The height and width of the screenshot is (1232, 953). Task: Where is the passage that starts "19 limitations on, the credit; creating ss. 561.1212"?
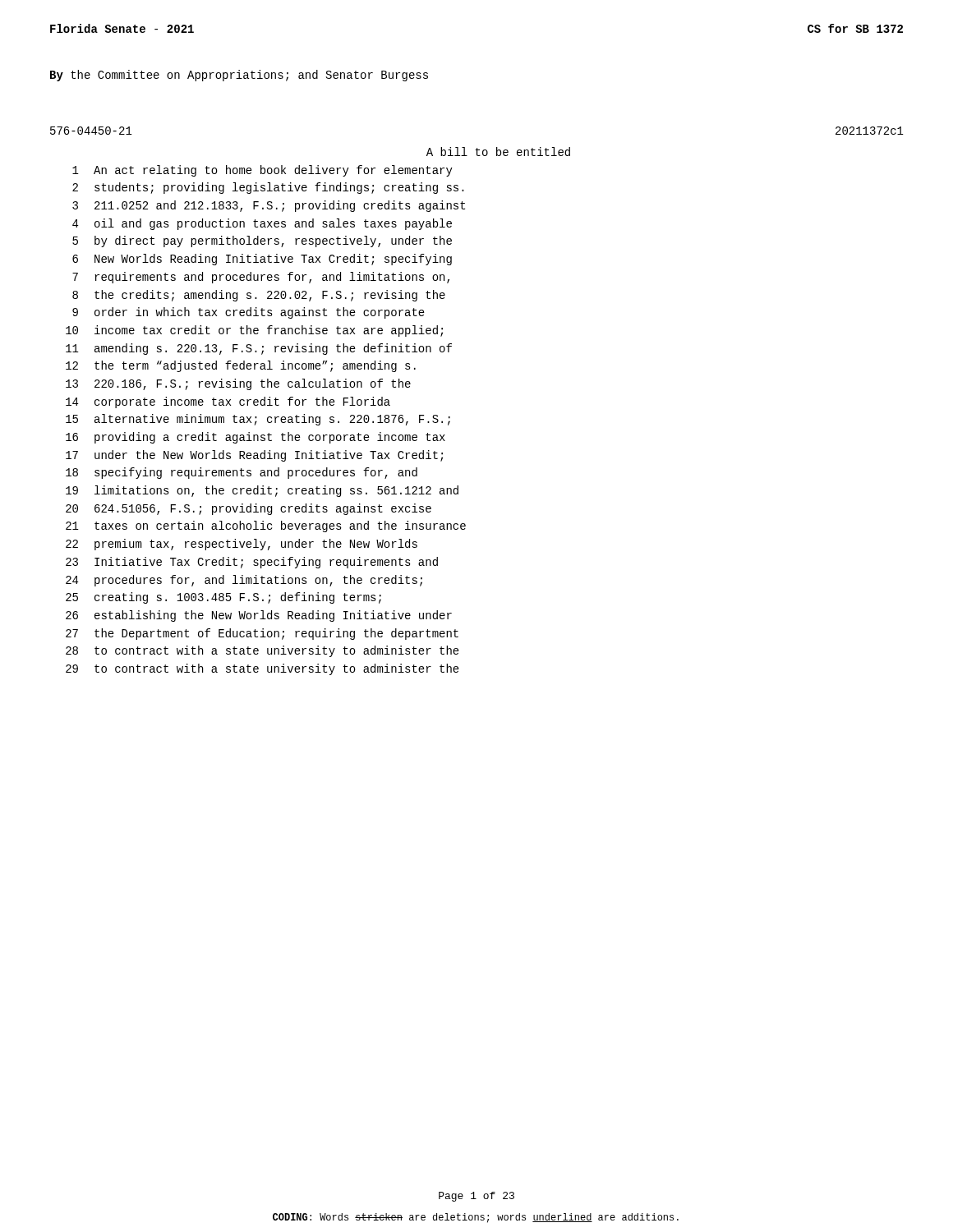coord(262,491)
